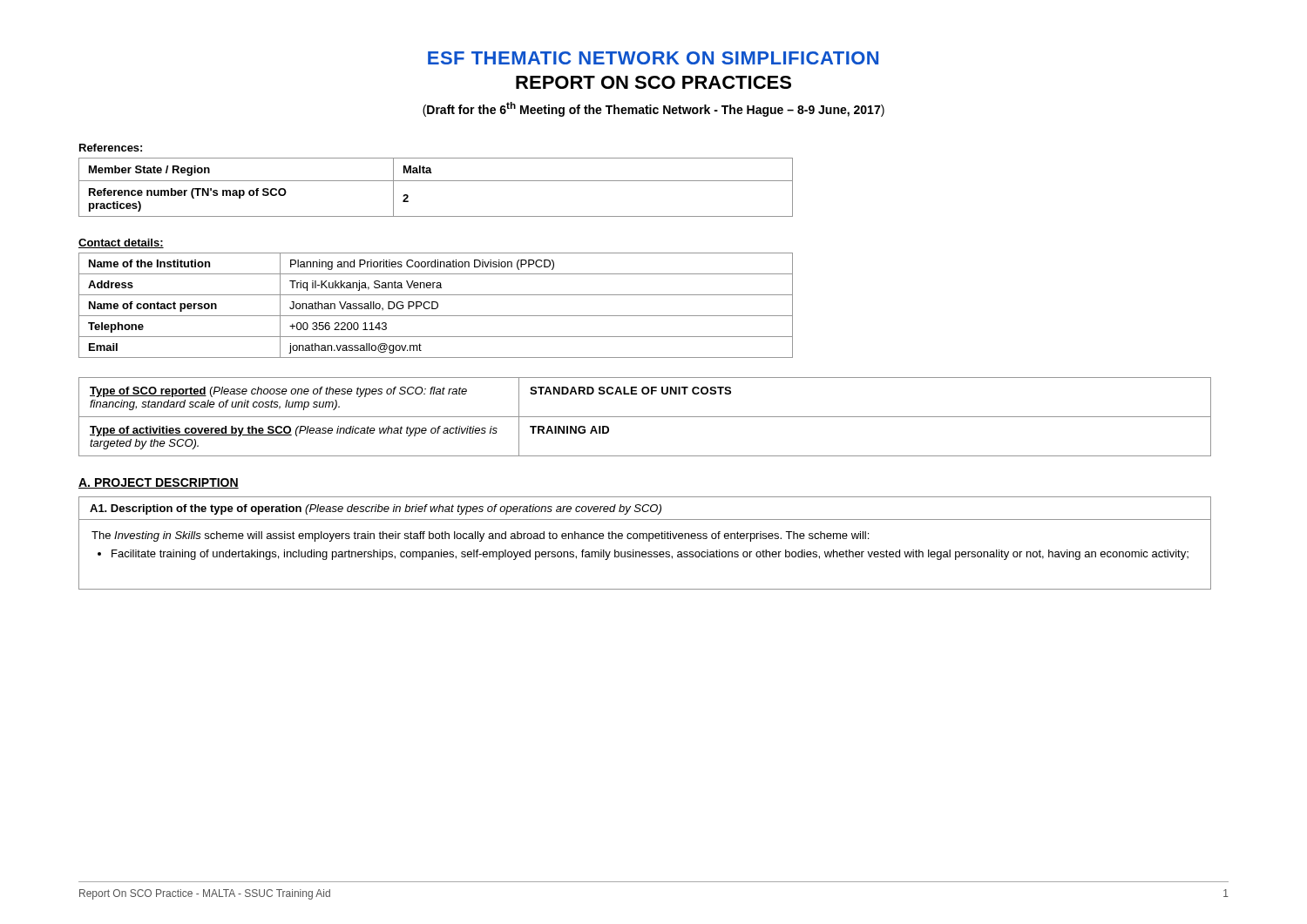Click on the table containing "Reference number (TN's"
This screenshot has height=924, width=1307.
(654, 187)
